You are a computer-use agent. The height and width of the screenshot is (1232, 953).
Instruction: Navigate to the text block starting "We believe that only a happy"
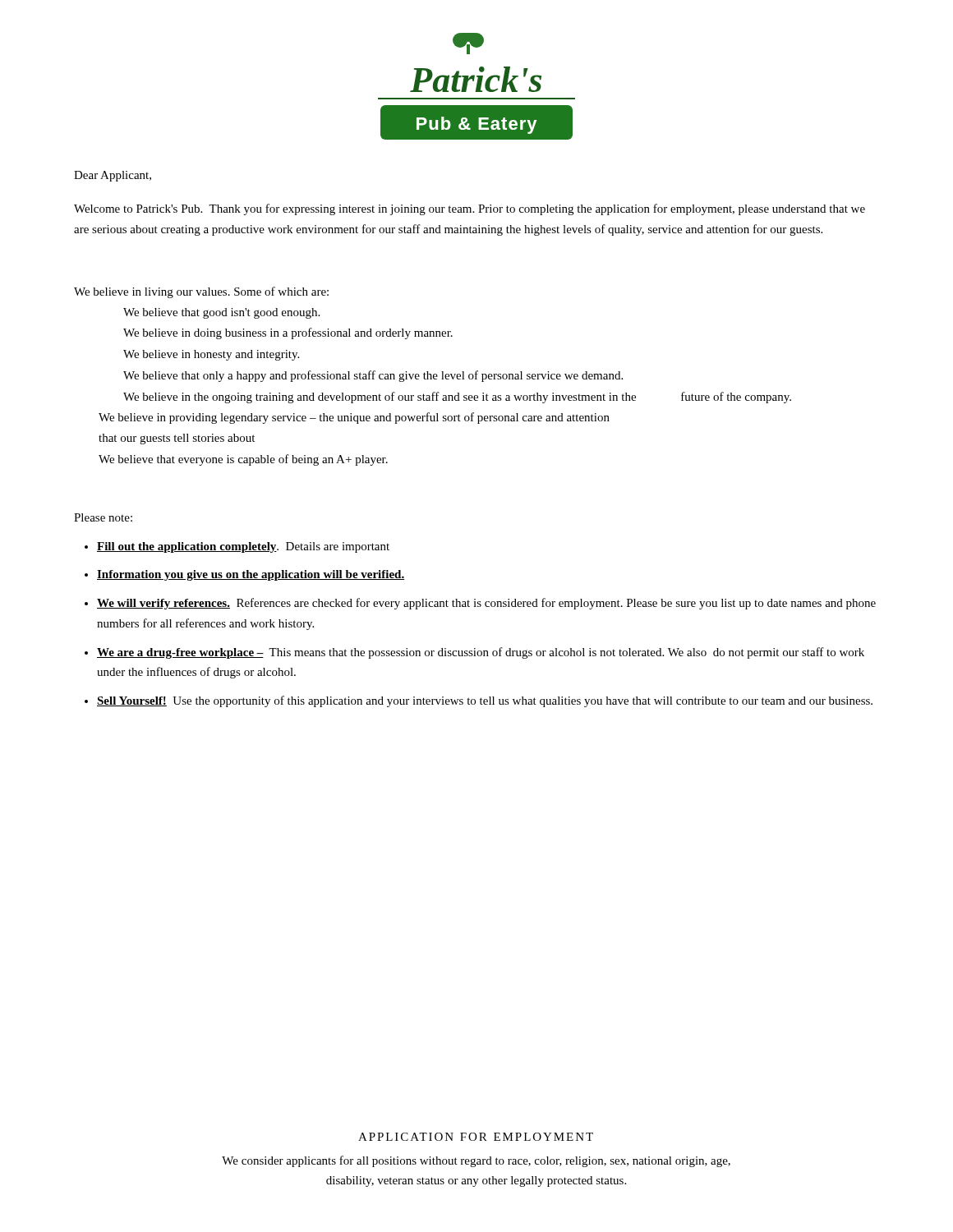[x=373, y=375]
